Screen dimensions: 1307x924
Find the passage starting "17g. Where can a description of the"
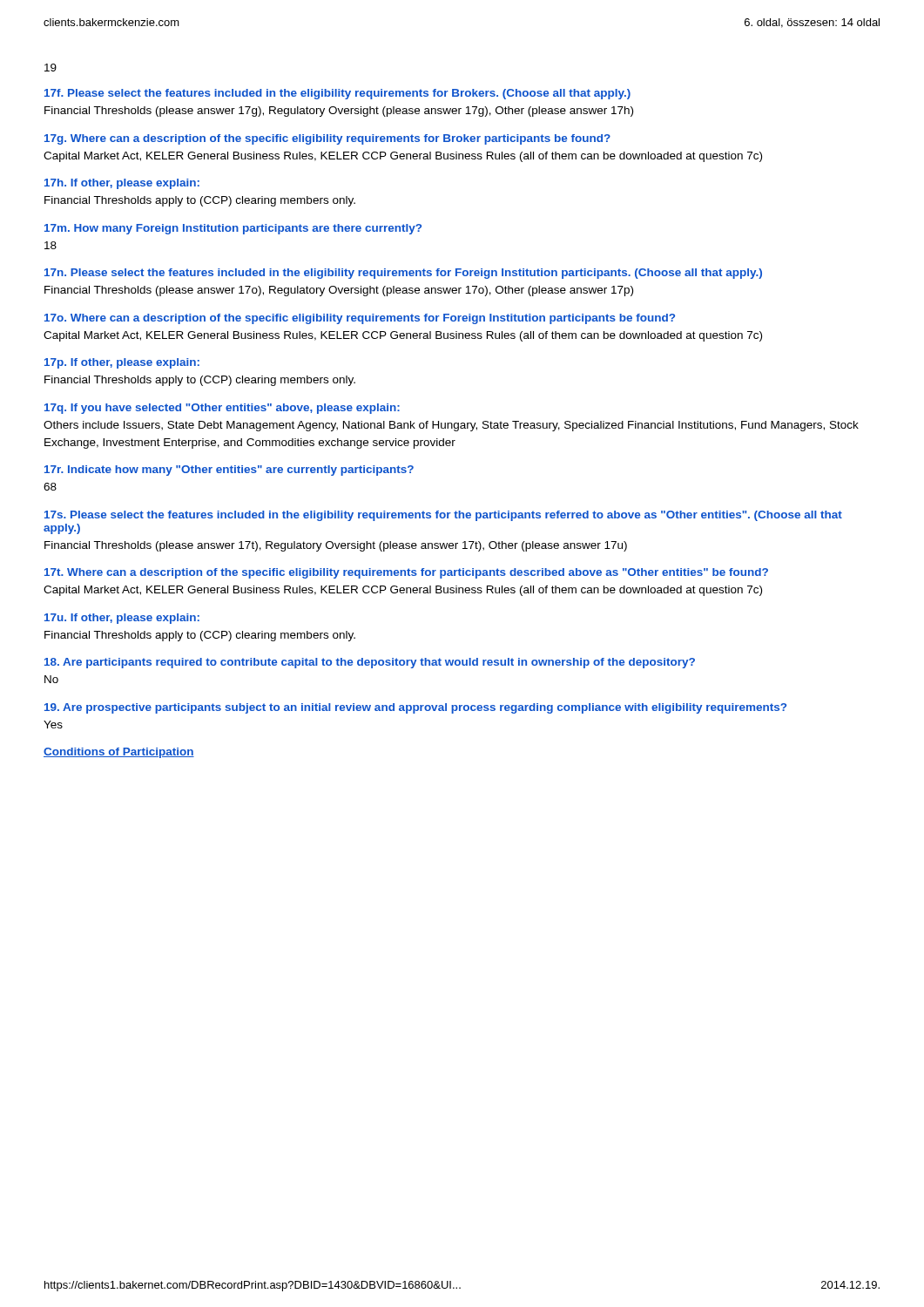tap(327, 138)
